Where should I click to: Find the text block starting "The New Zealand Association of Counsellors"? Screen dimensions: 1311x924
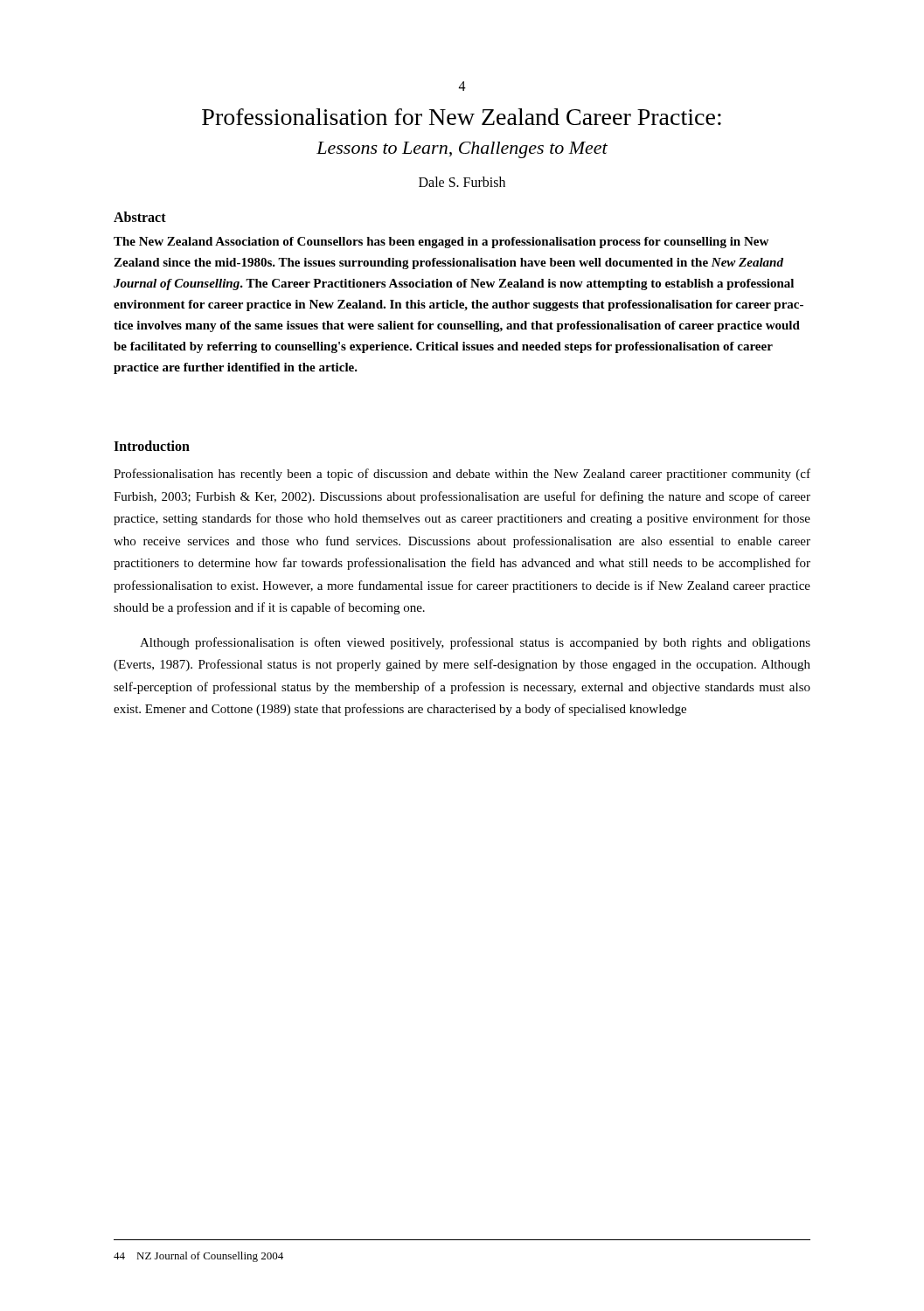point(459,304)
